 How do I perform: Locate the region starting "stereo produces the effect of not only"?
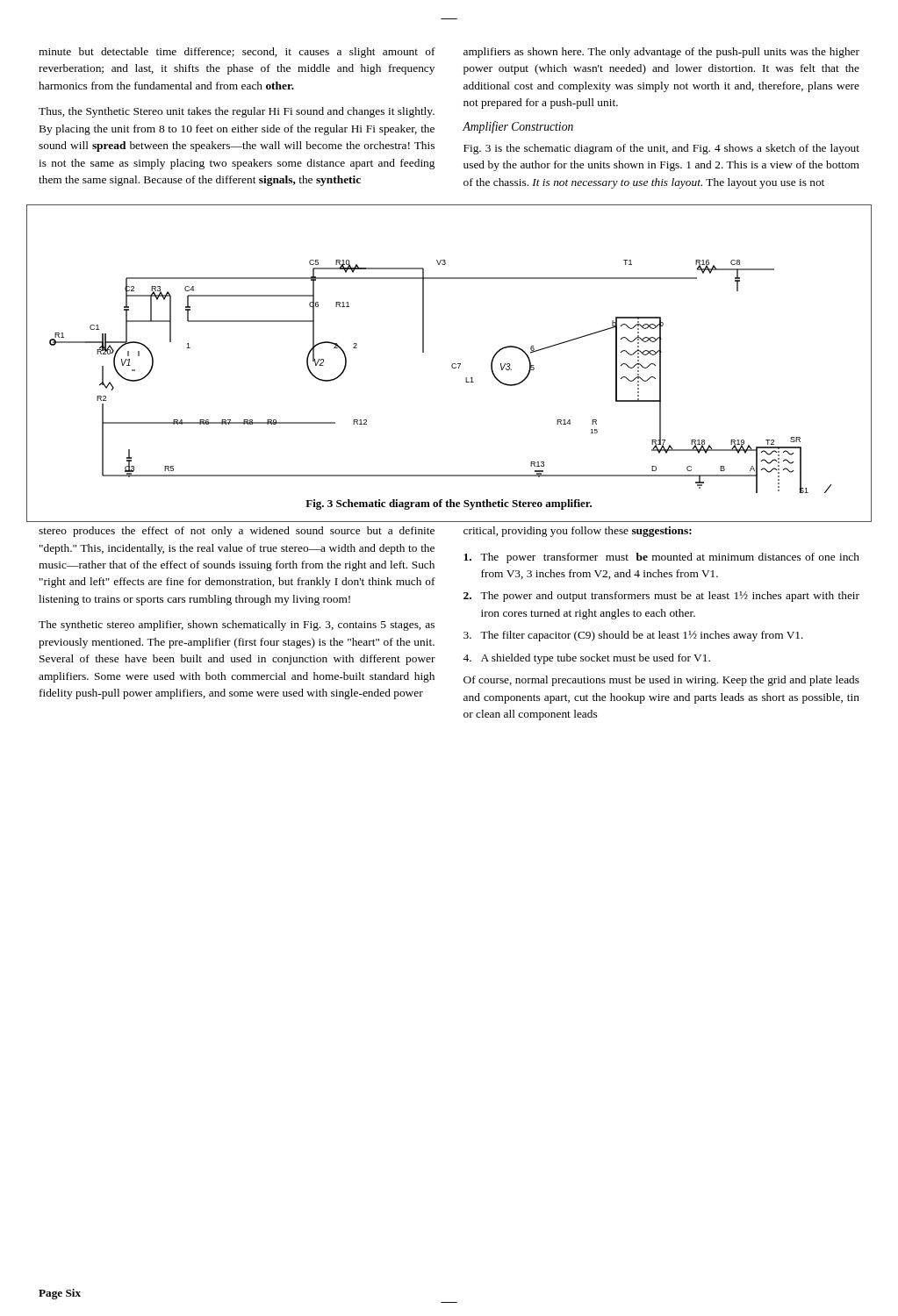coord(237,564)
